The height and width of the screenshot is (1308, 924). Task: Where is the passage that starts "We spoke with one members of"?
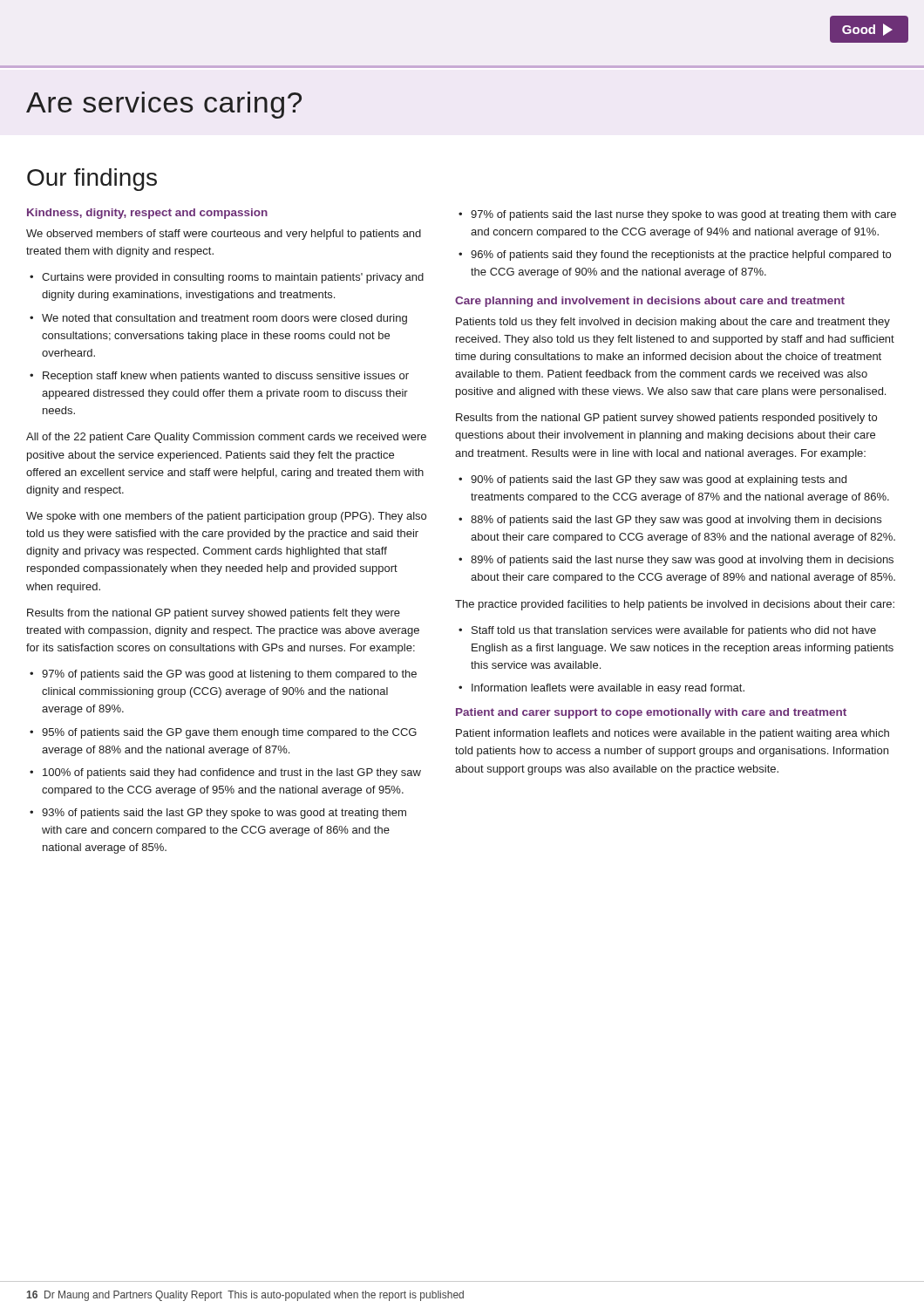pos(227,551)
